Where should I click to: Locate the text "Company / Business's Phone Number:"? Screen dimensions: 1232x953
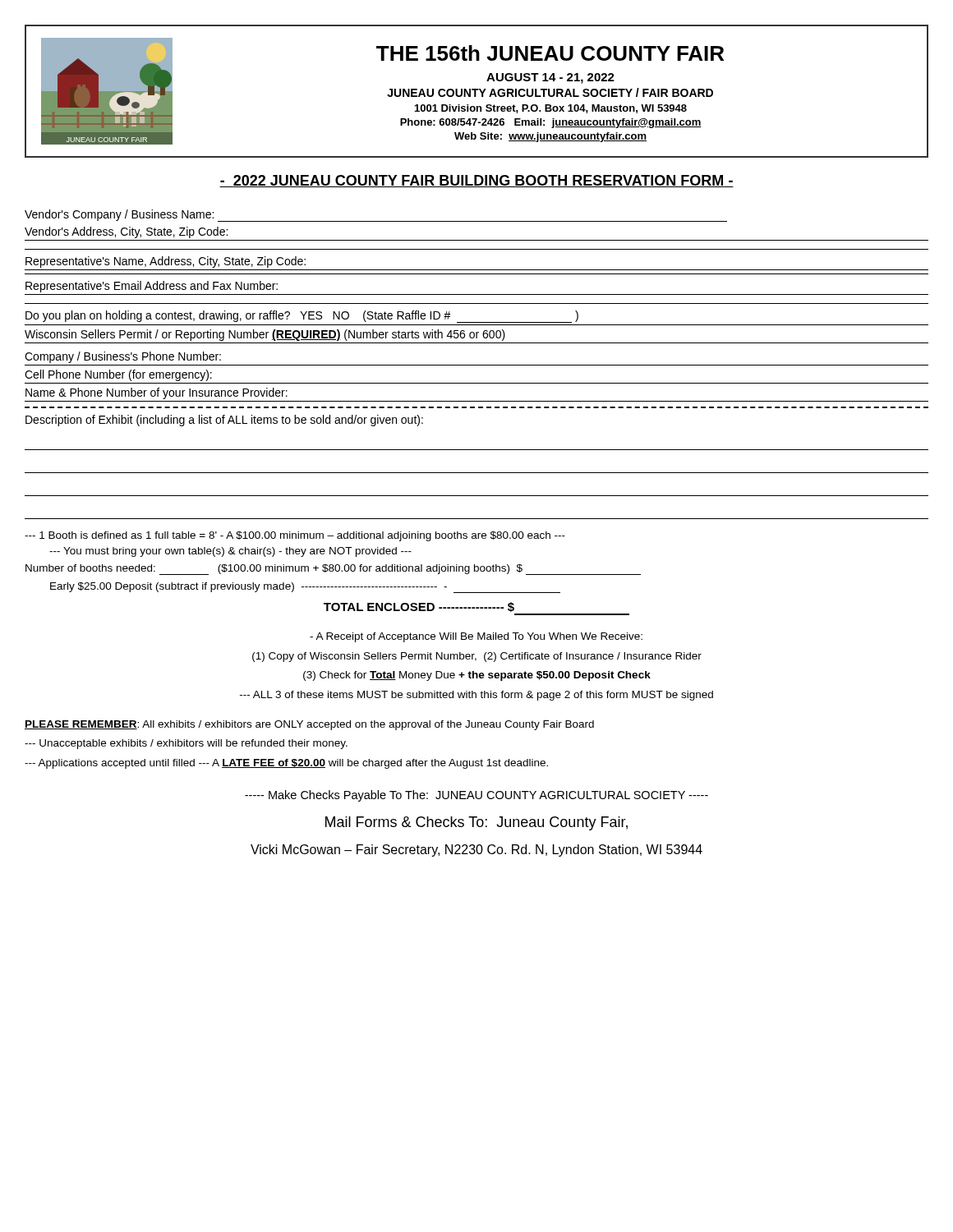pos(363,356)
